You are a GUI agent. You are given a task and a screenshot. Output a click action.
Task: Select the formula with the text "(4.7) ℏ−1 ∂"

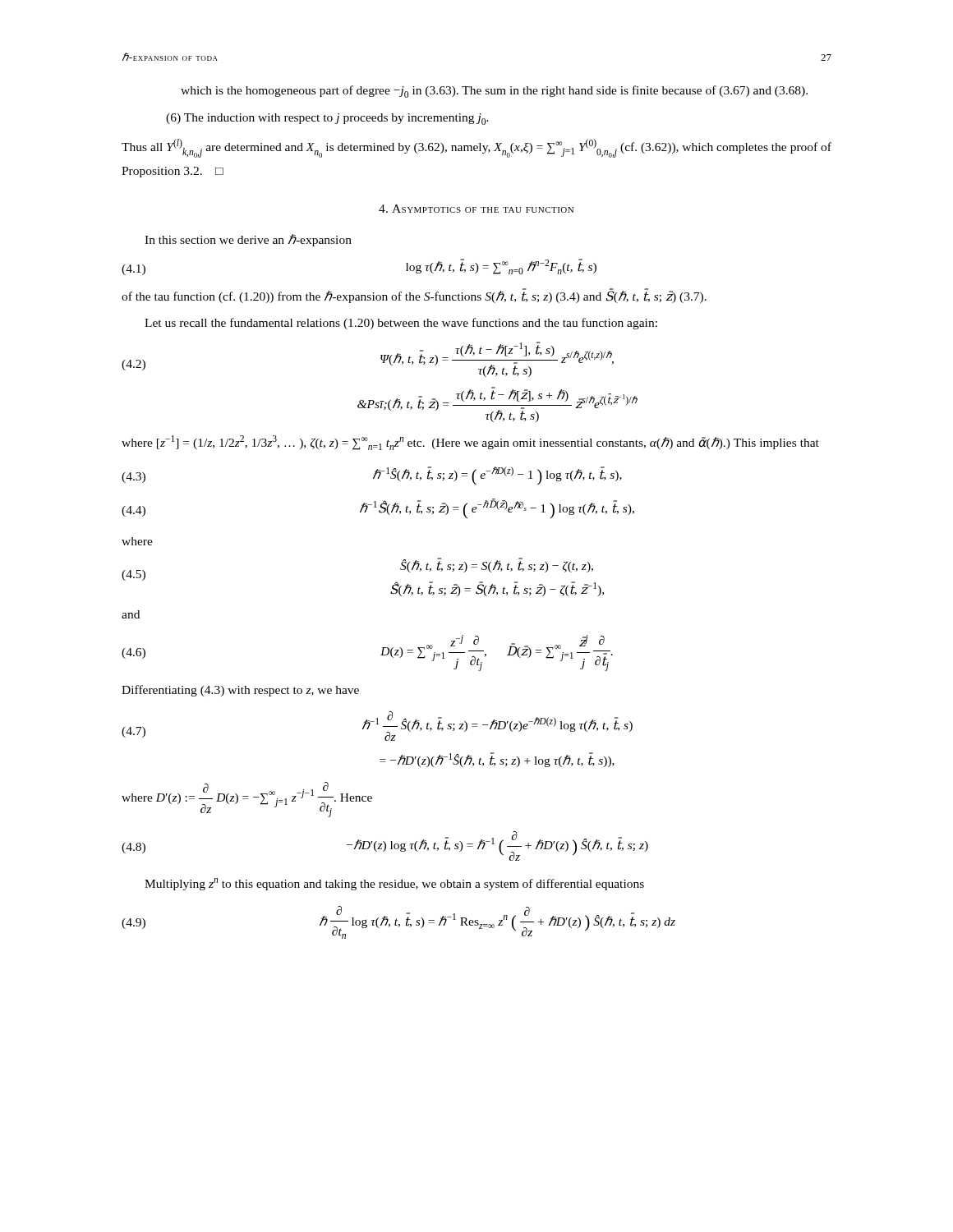pyautogui.click(x=476, y=739)
